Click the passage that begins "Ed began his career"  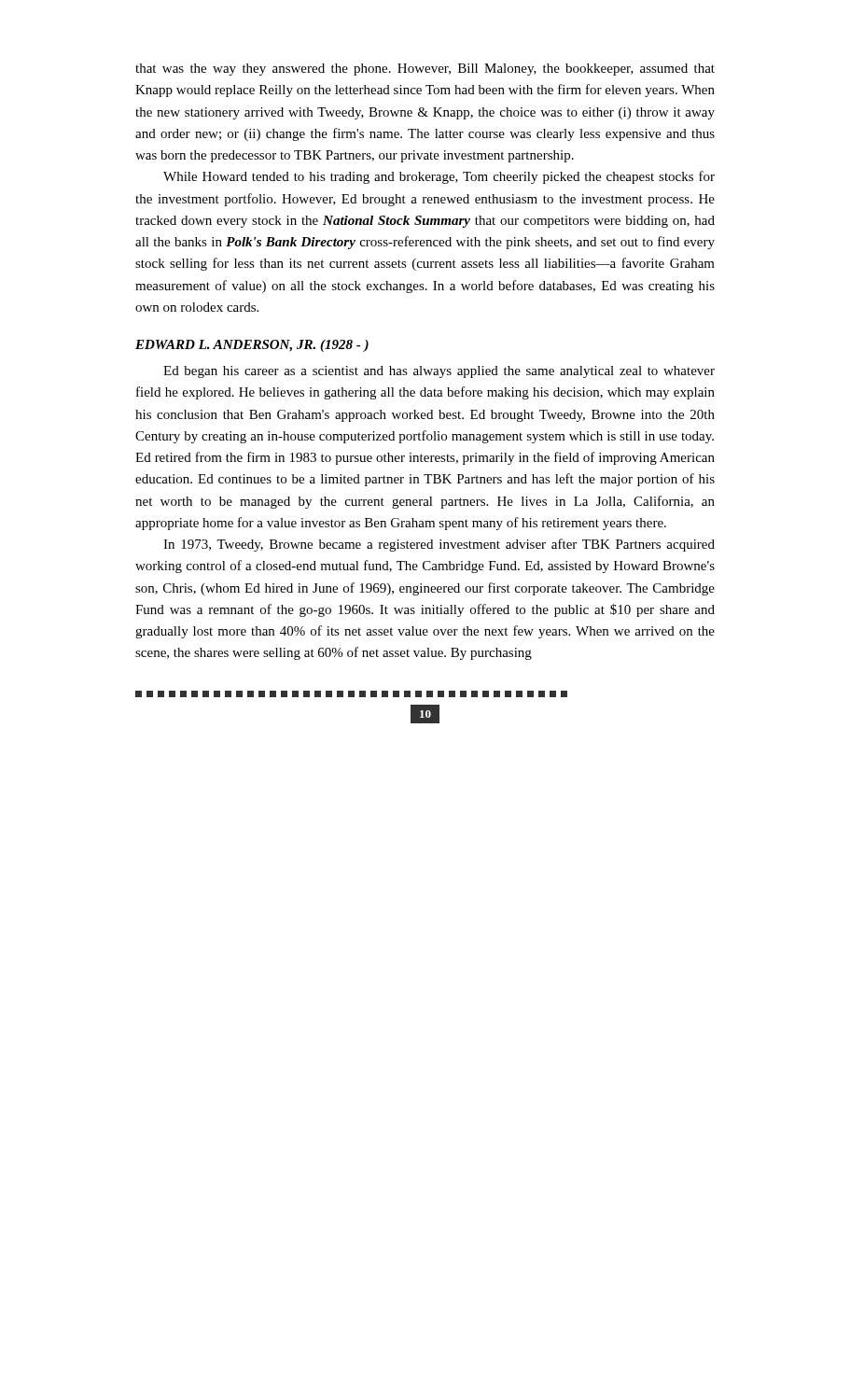click(425, 447)
